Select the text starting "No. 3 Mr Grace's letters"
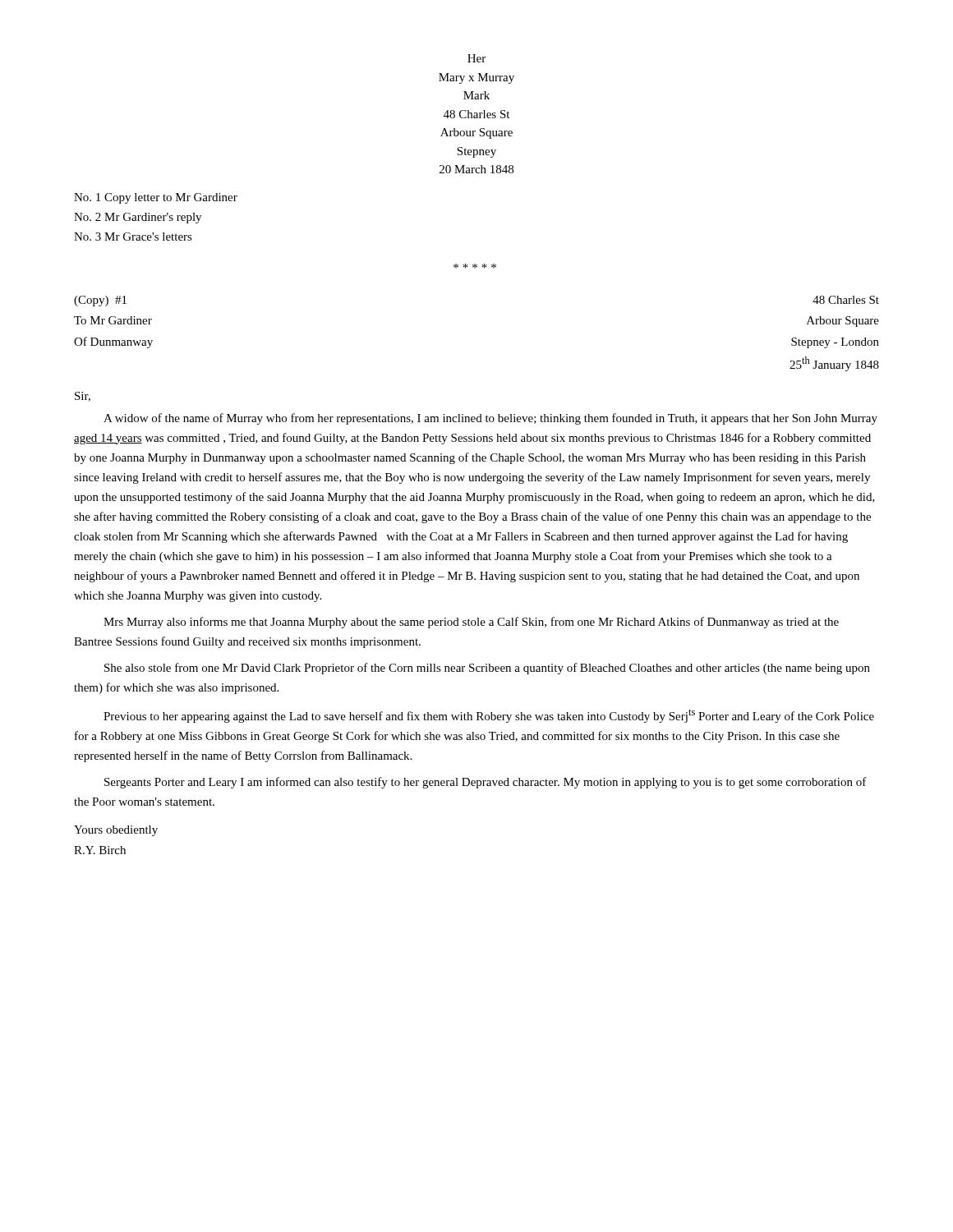The width and height of the screenshot is (953, 1232). coord(133,236)
